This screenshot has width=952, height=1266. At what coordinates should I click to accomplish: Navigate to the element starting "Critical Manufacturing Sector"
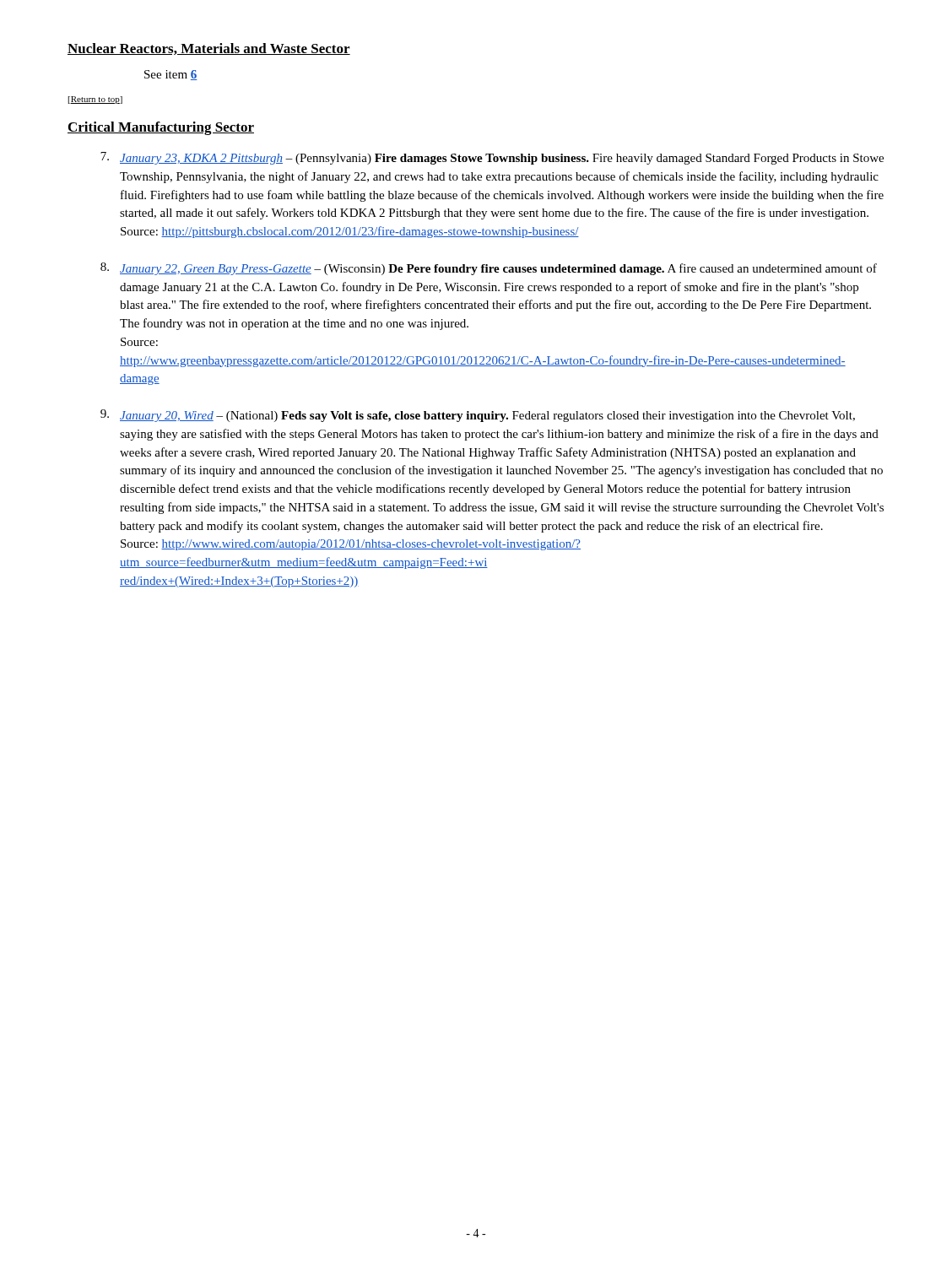point(161,127)
